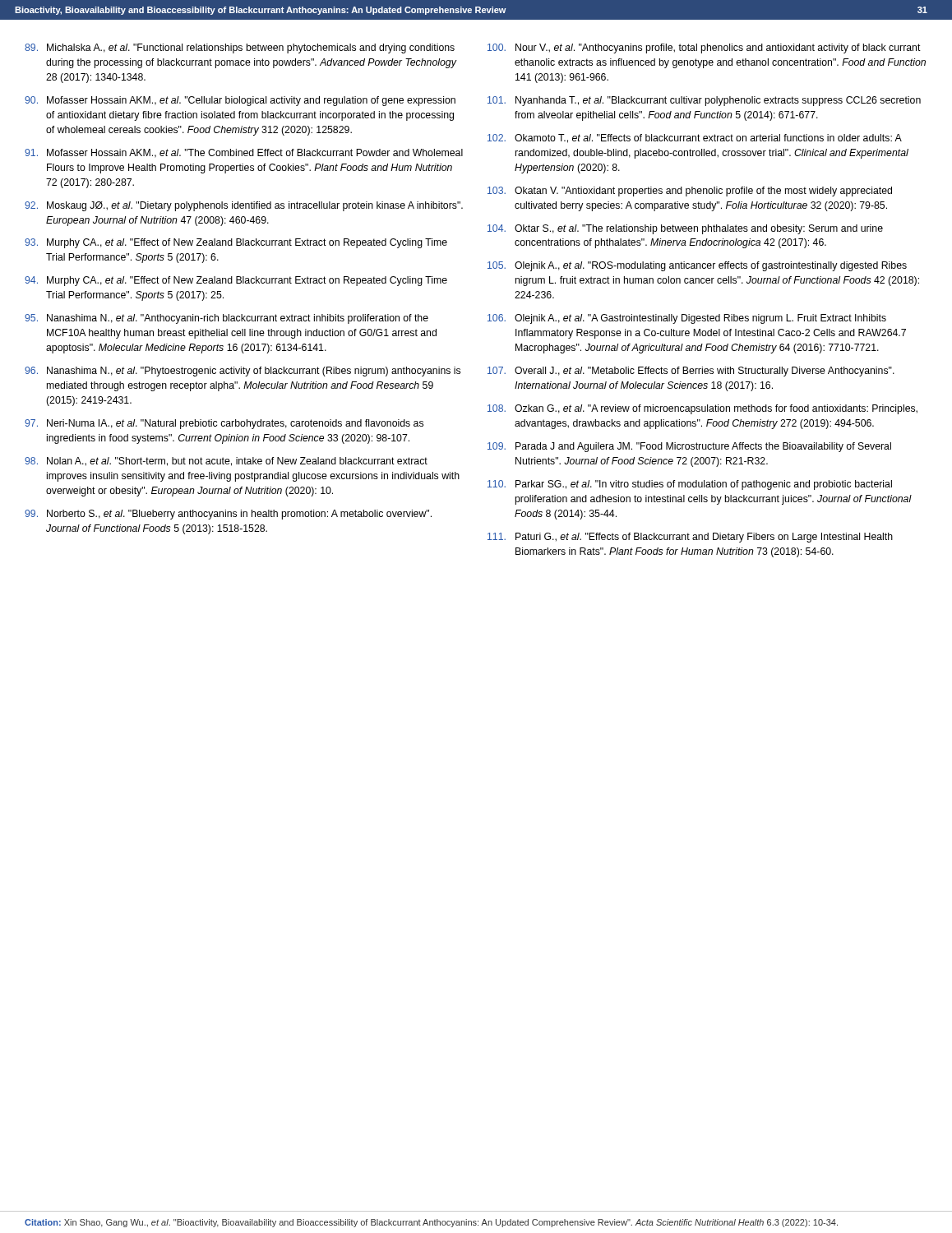The image size is (952, 1233).
Task: Locate the block of text that opens with "110. Parkar SG., et al. "In"
Action: [x=707, y=500]
